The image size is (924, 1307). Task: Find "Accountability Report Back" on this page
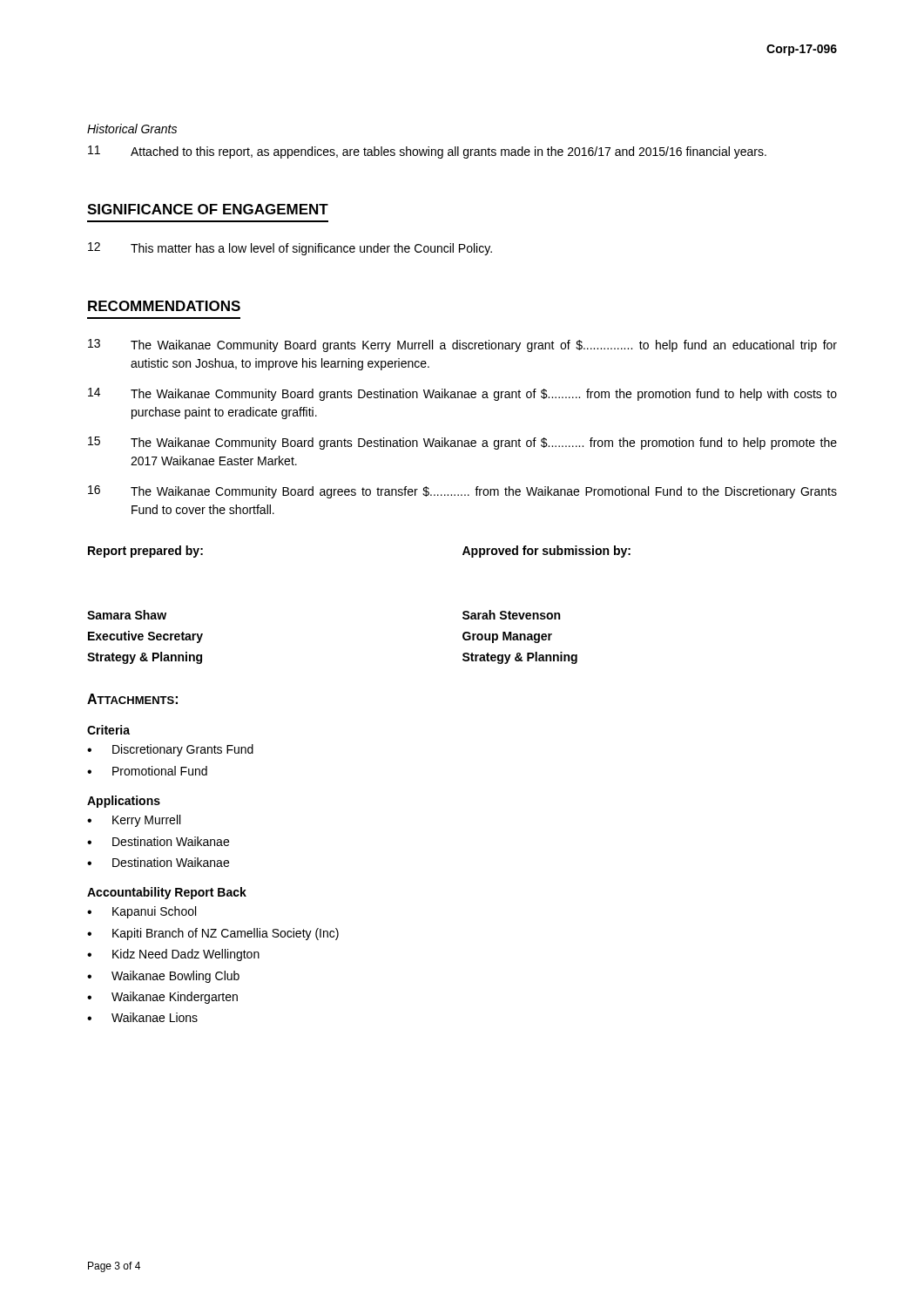[167, 893]
